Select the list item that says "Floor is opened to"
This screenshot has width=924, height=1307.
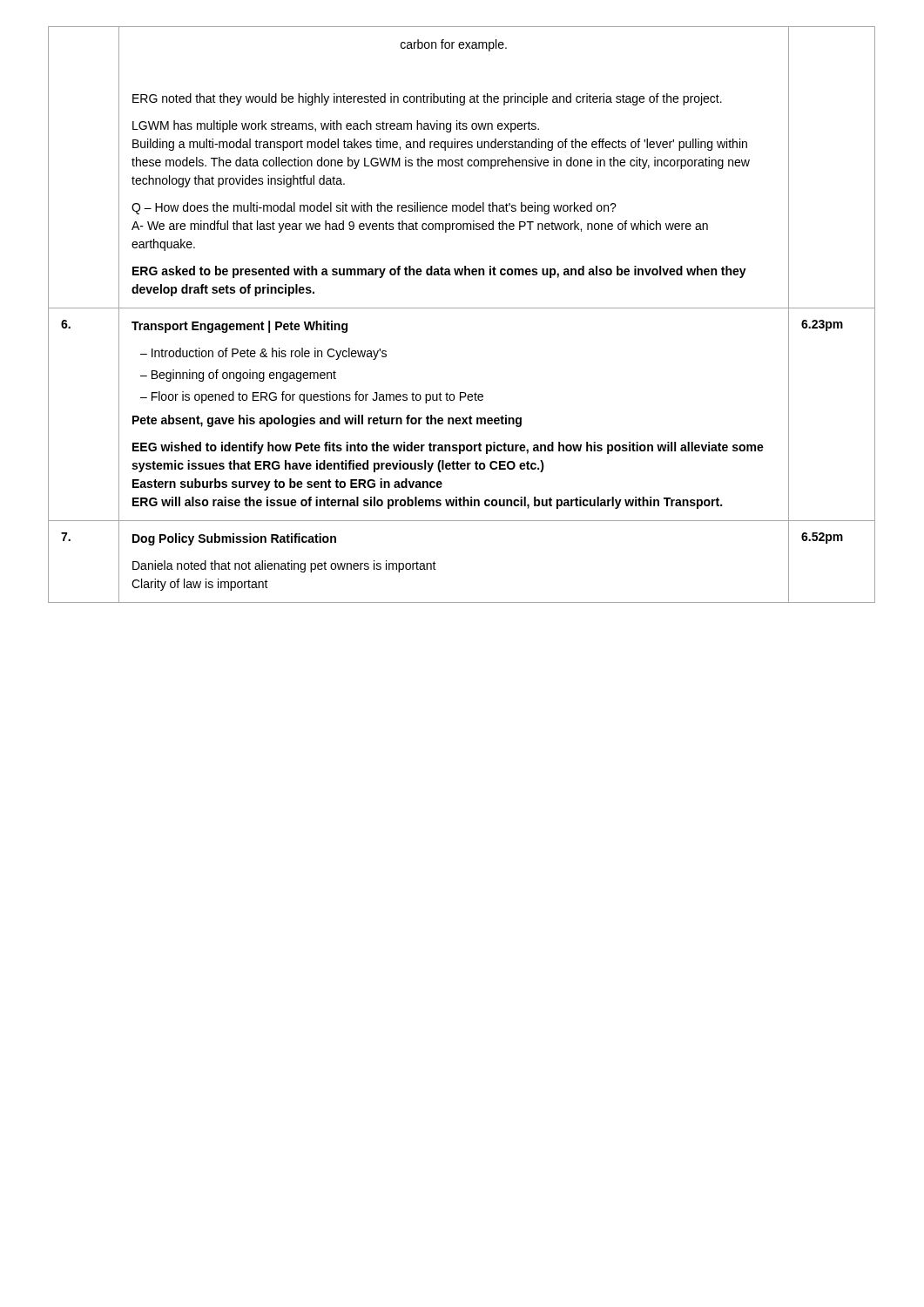(x=317, y=396)
